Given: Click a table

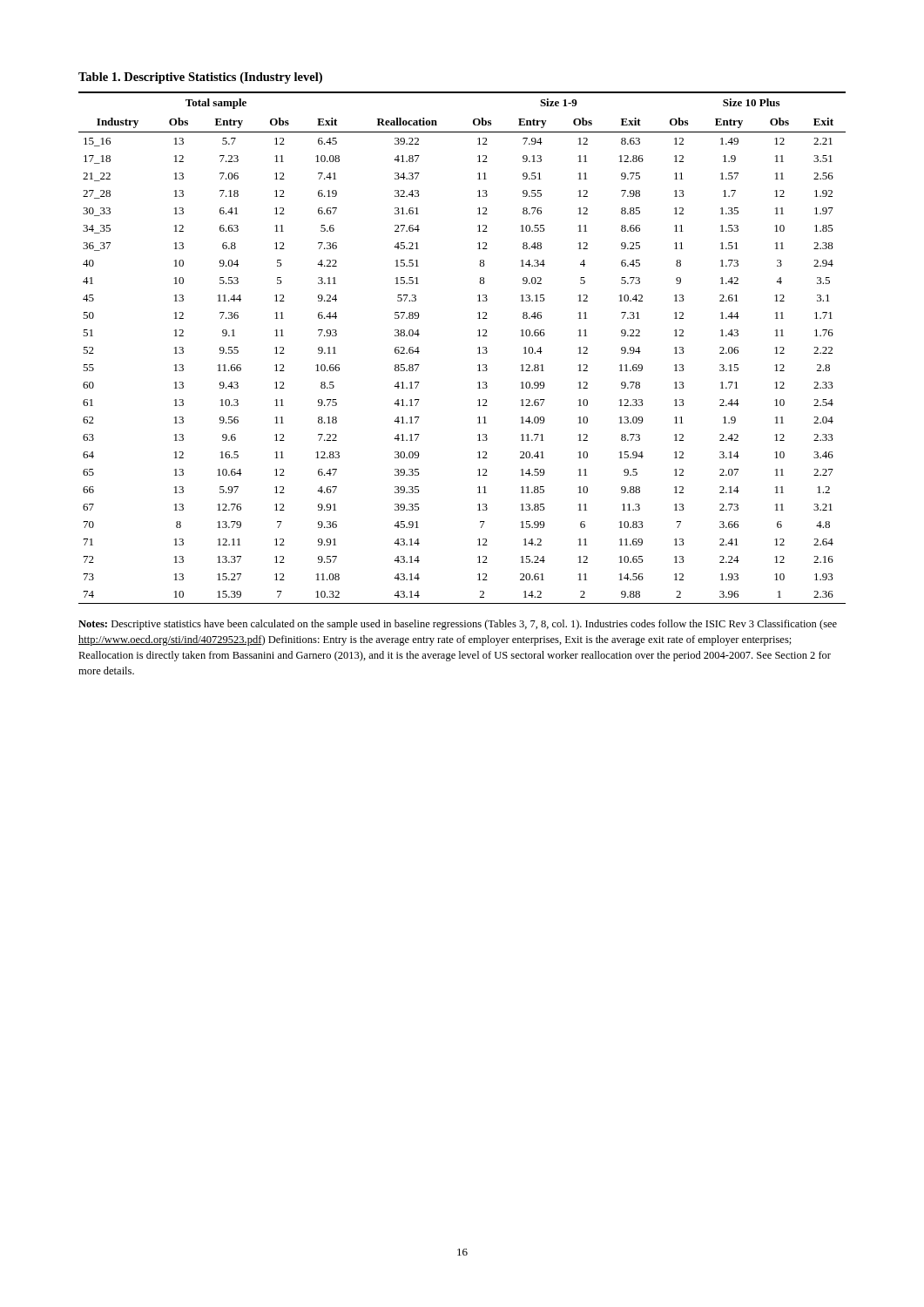Looking at the screenshot, I should point(462,337).
